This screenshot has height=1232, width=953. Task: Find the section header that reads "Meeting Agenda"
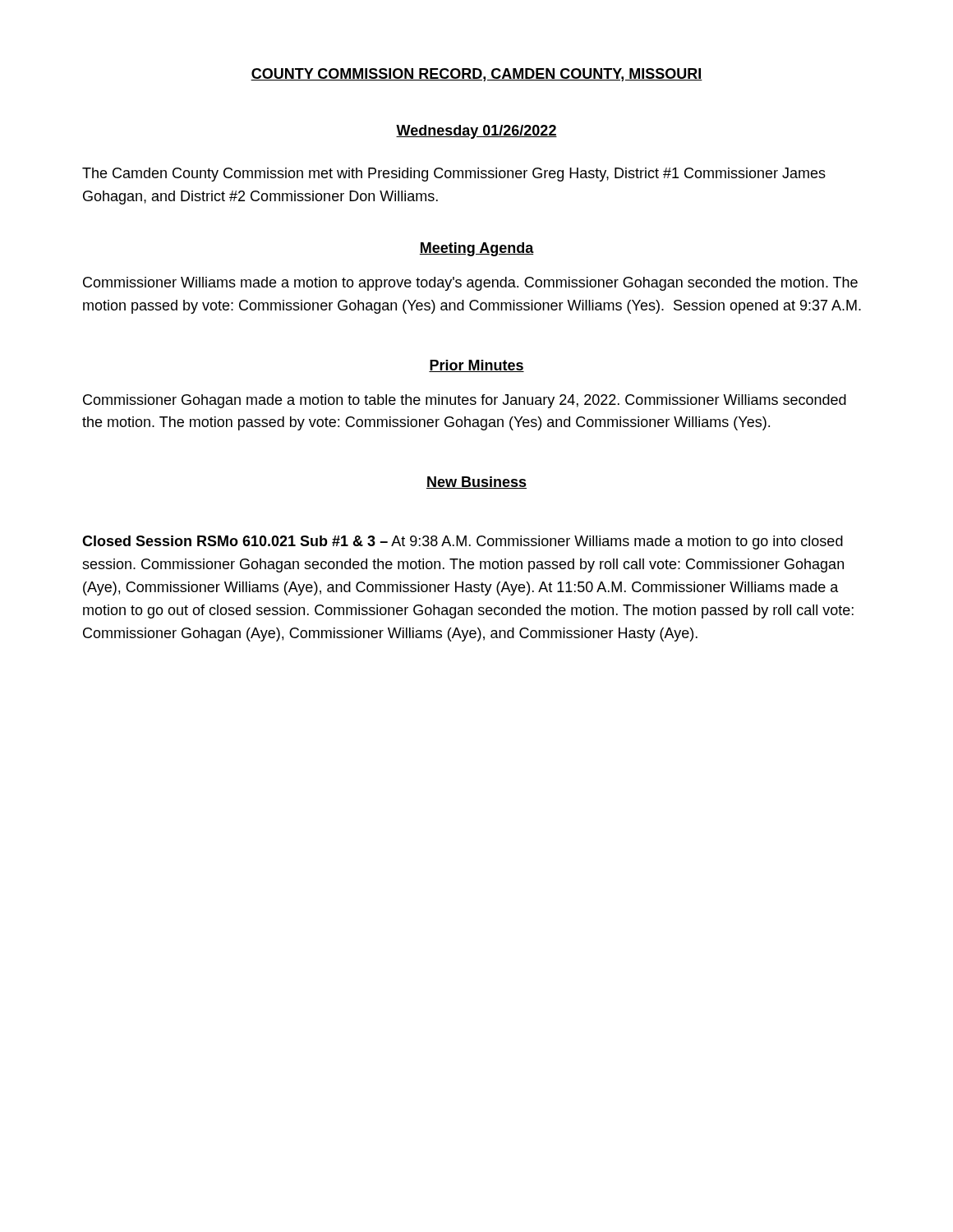476,248
